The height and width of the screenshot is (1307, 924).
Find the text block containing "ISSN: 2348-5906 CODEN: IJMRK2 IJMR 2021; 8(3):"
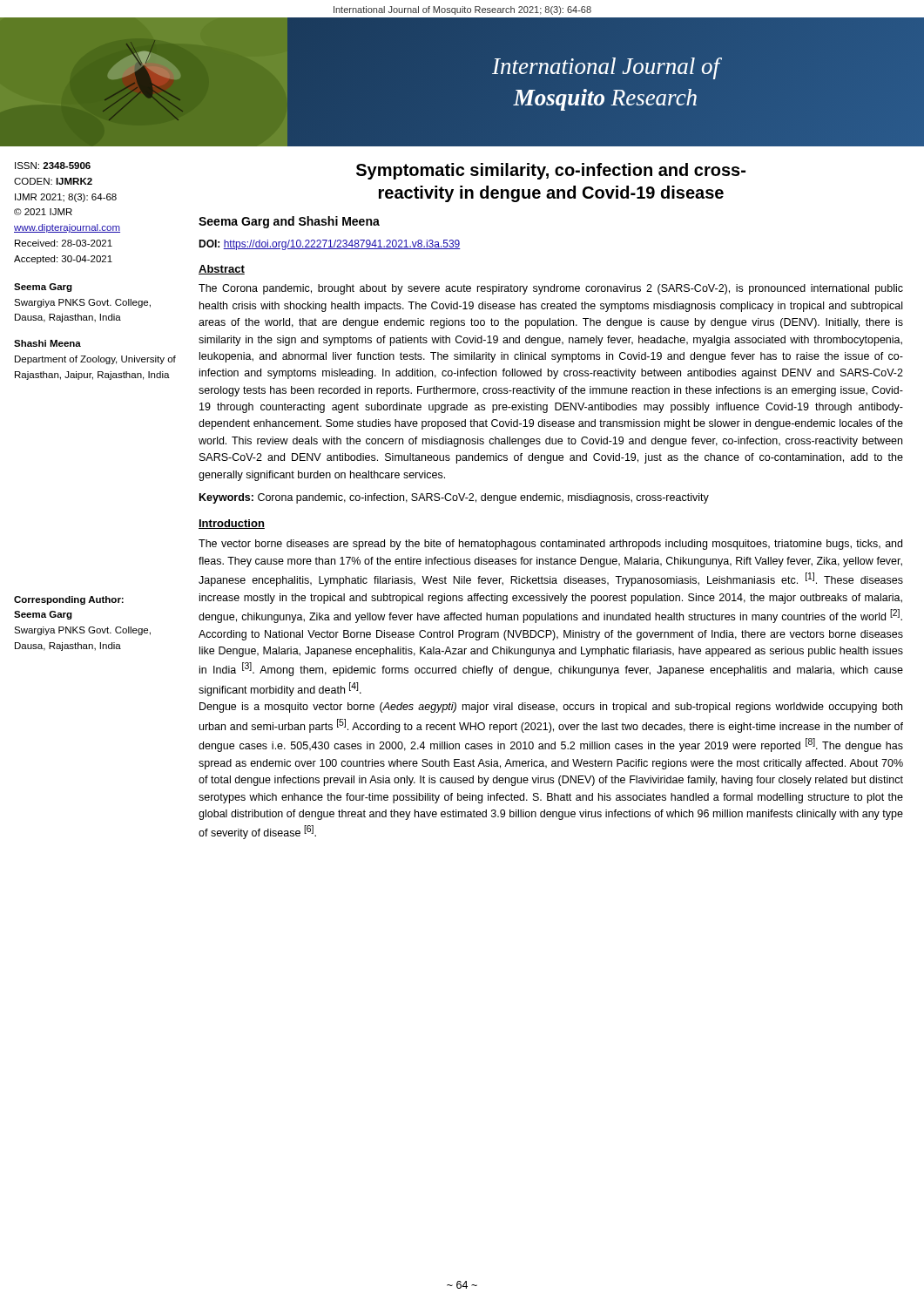96,213
